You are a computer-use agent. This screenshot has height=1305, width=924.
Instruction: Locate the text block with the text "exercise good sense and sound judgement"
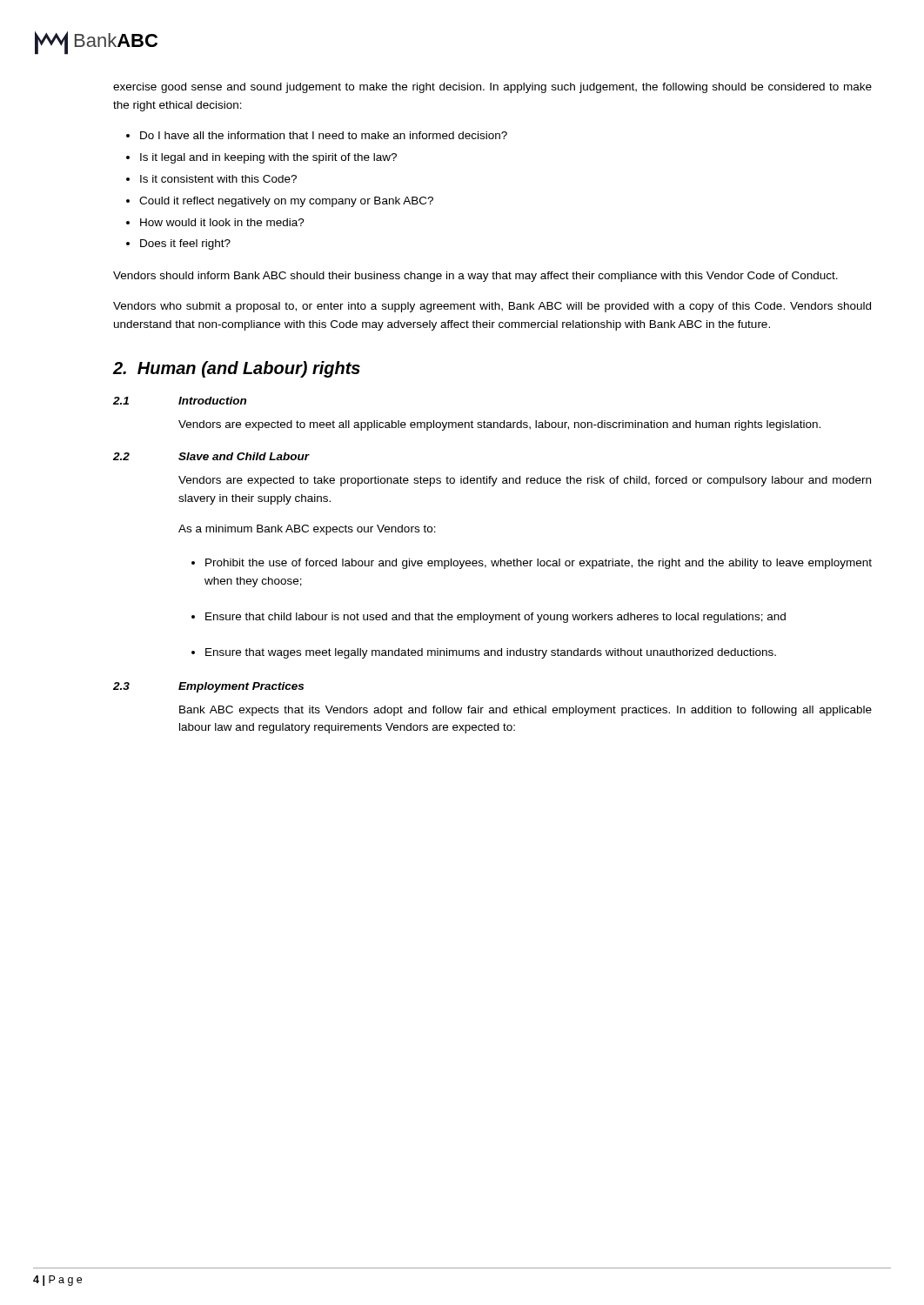point(492,96)
